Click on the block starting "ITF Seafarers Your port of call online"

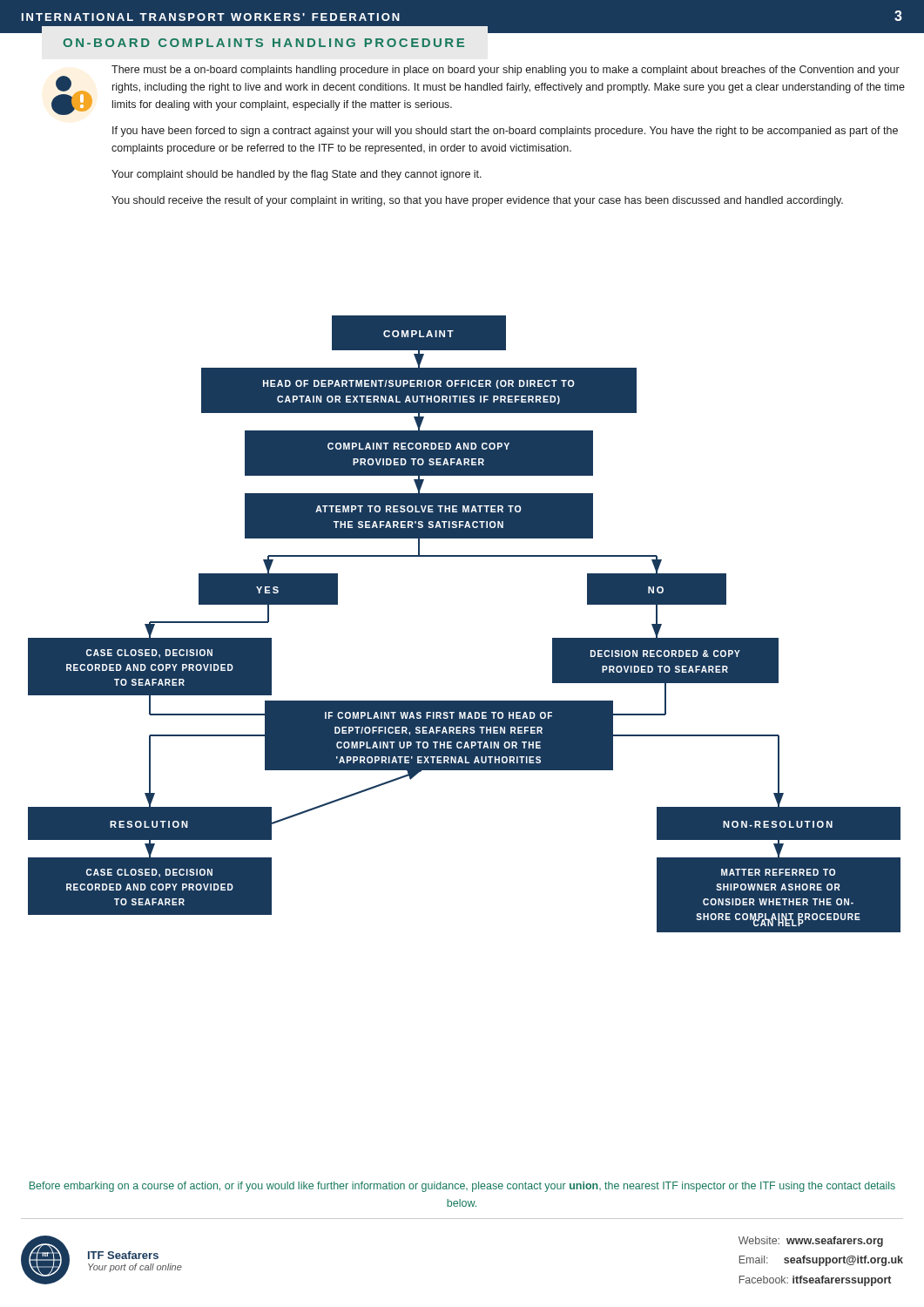point(135,1260)
